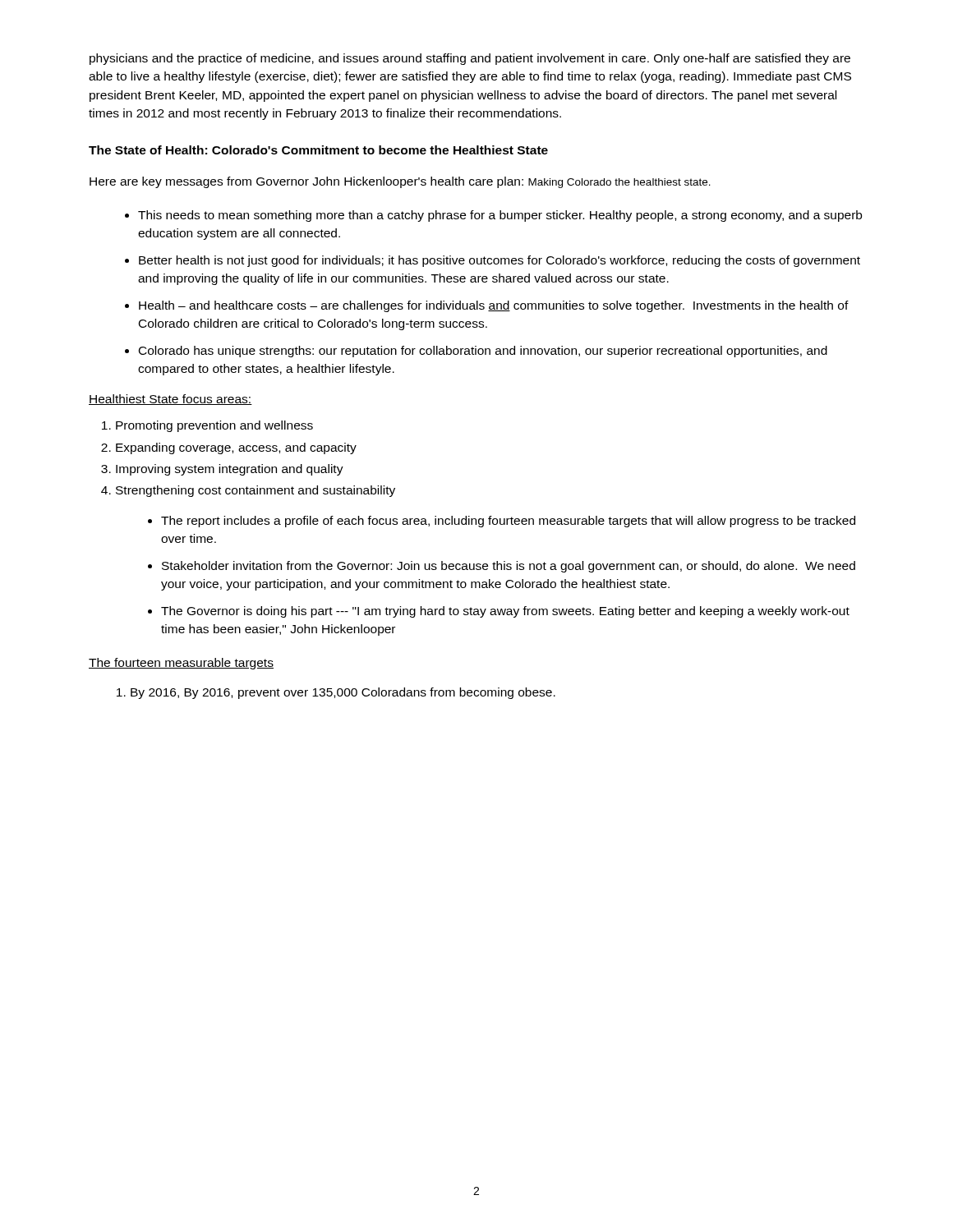Locate the block of text that opens with "Health – and healthcare costs – are"
The height and width of the screenshot is (1232, 953).
[493, 314]
